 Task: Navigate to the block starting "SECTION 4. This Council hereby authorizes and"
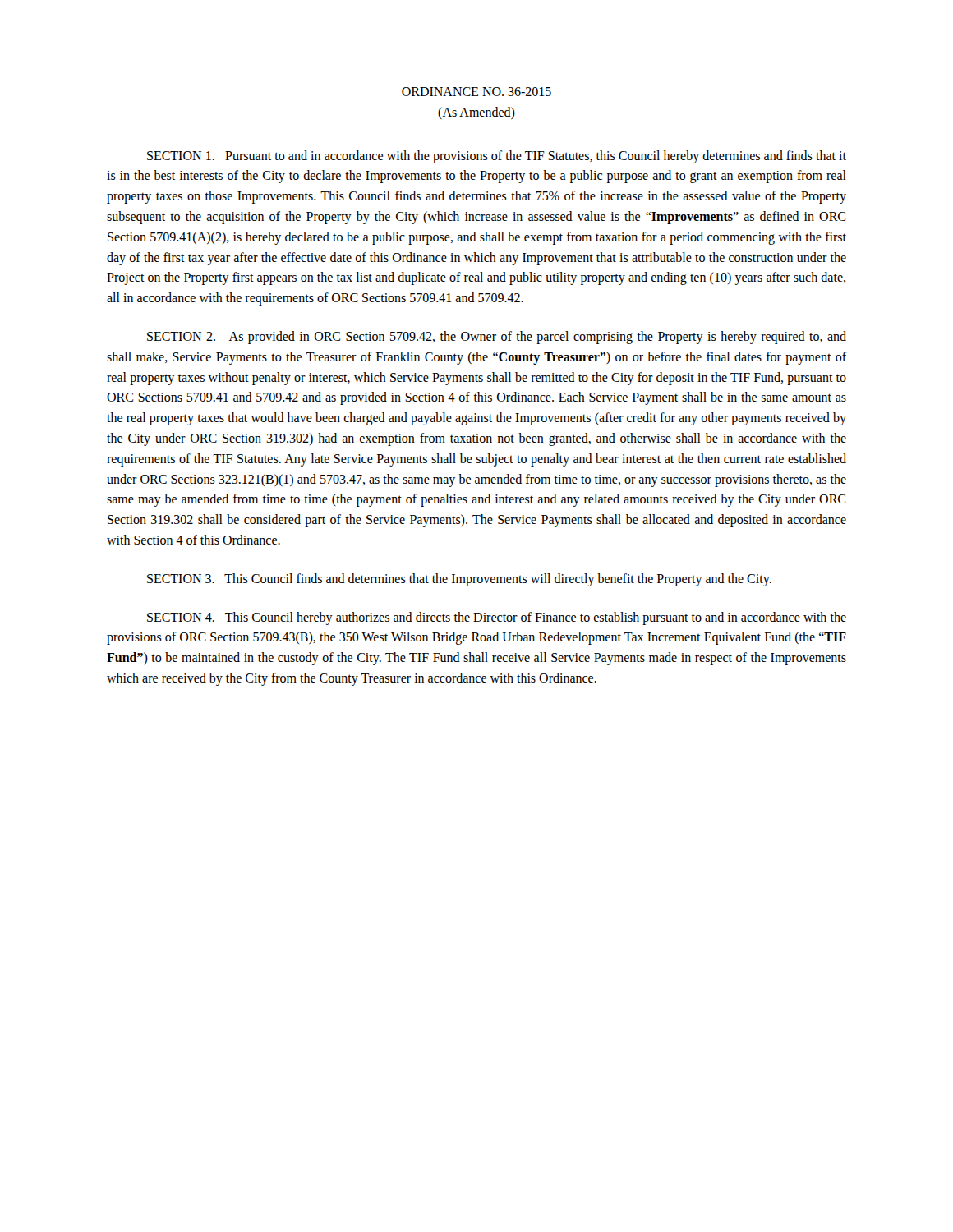pos(476,648)
